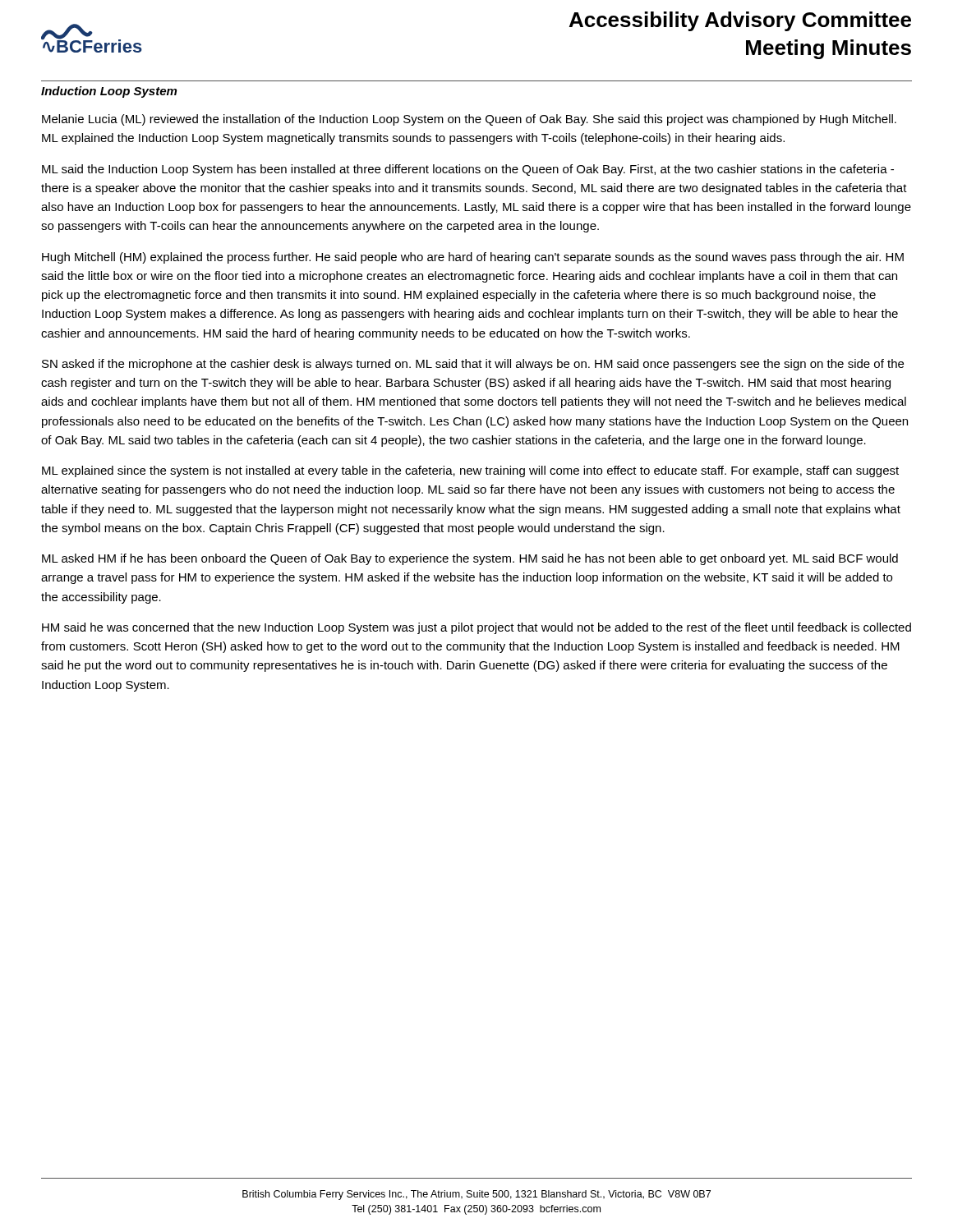953x1232 pixels.
Task: Find the text block that reads "SN asked if the microphone at the"
Action: (475, 401)
